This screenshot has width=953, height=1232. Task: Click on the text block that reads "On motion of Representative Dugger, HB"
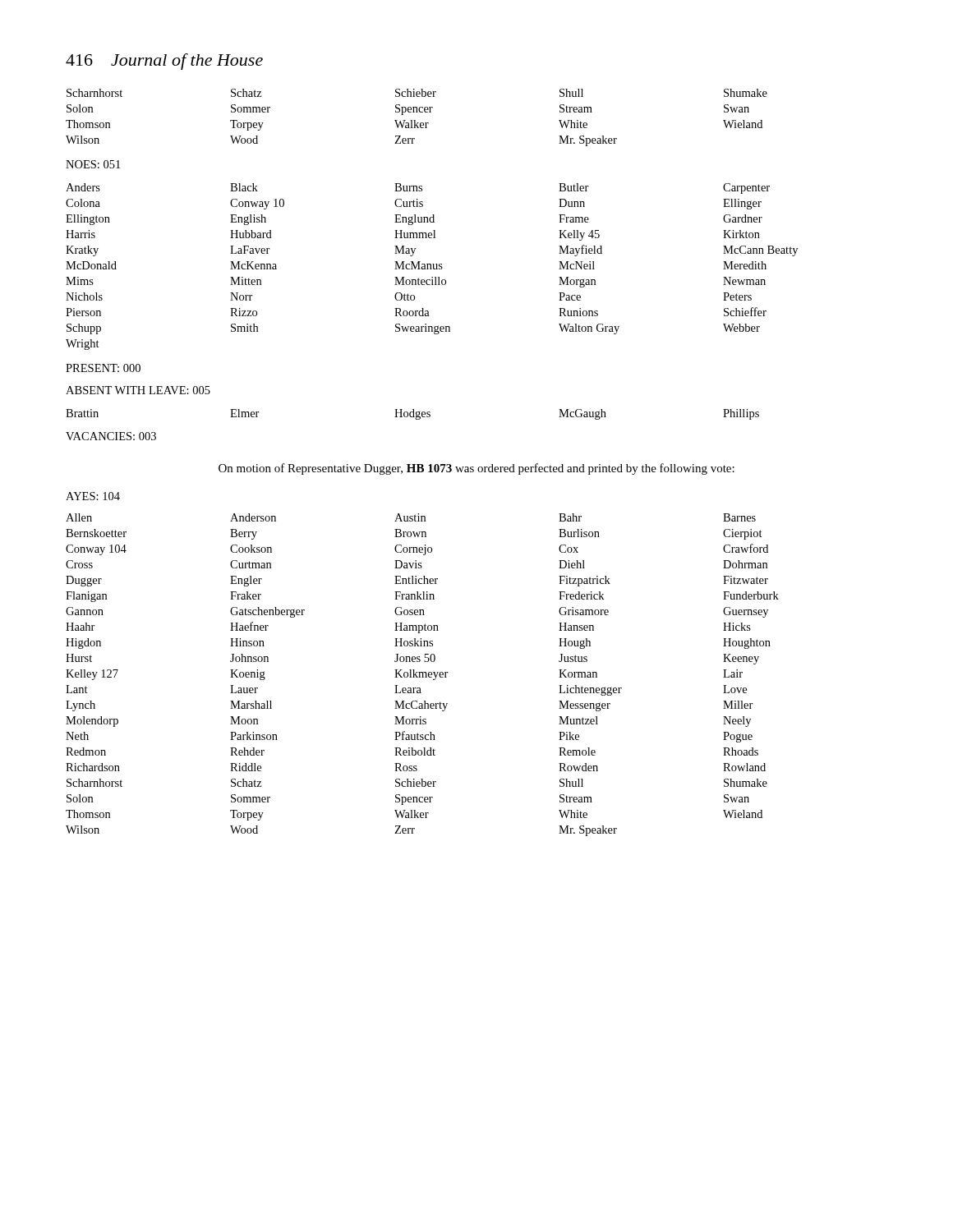pyautogui.click(x=476, y=468)
